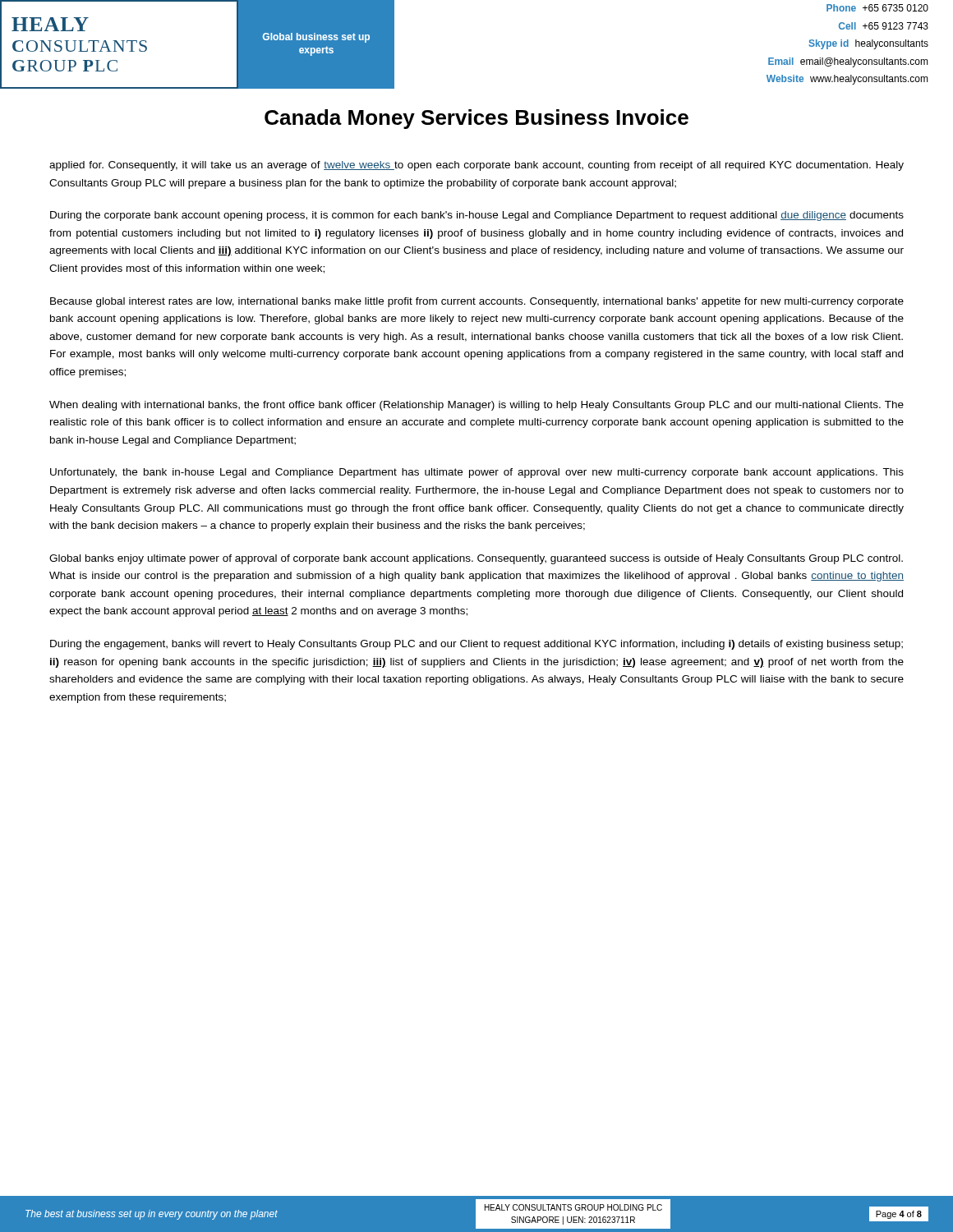Screen dimensions: 1232x953
Task: Click on the title containing "Canada Money Services Business"
Action: pos(476,118)
